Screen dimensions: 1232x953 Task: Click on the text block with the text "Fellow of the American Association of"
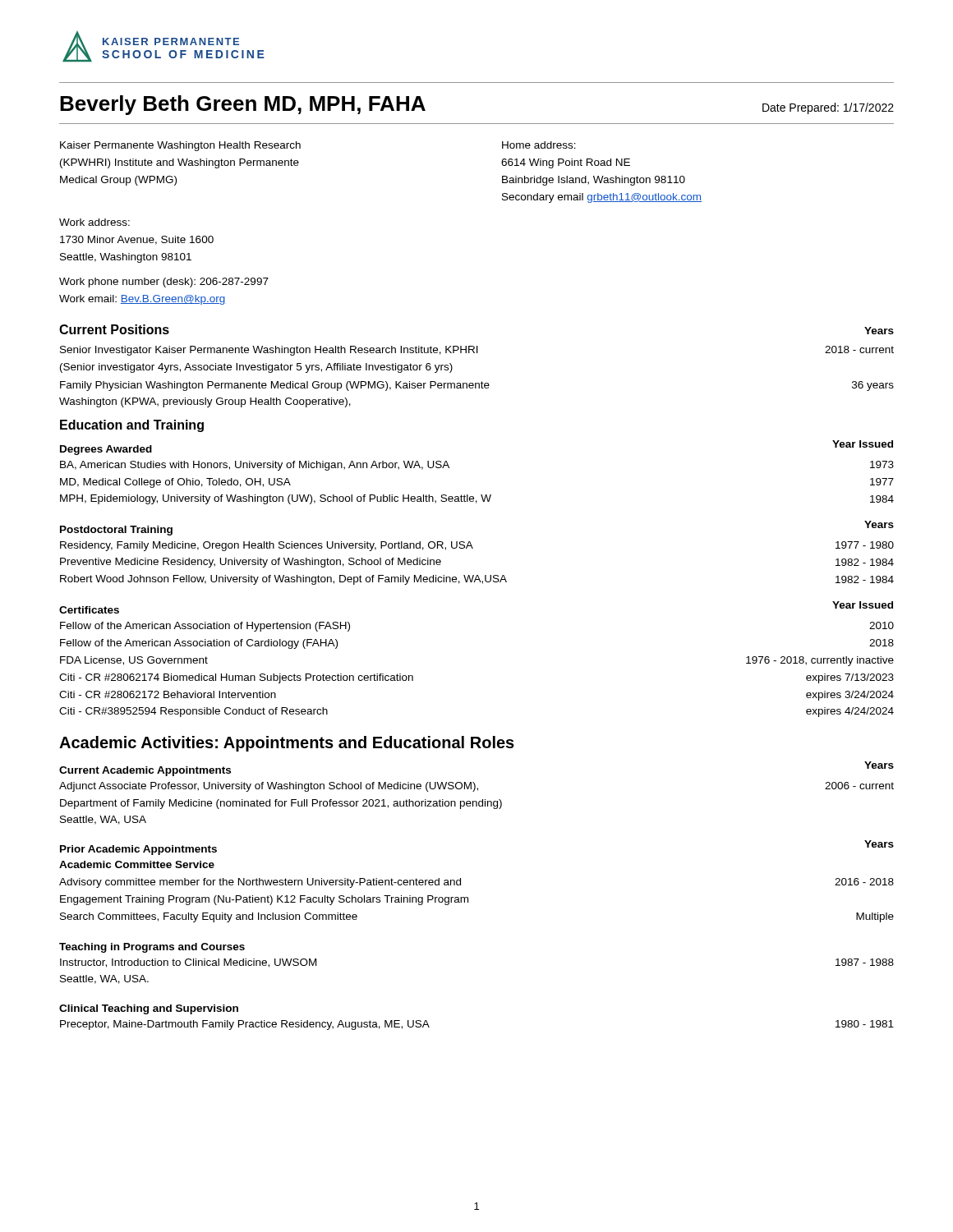tap(236, 668)
